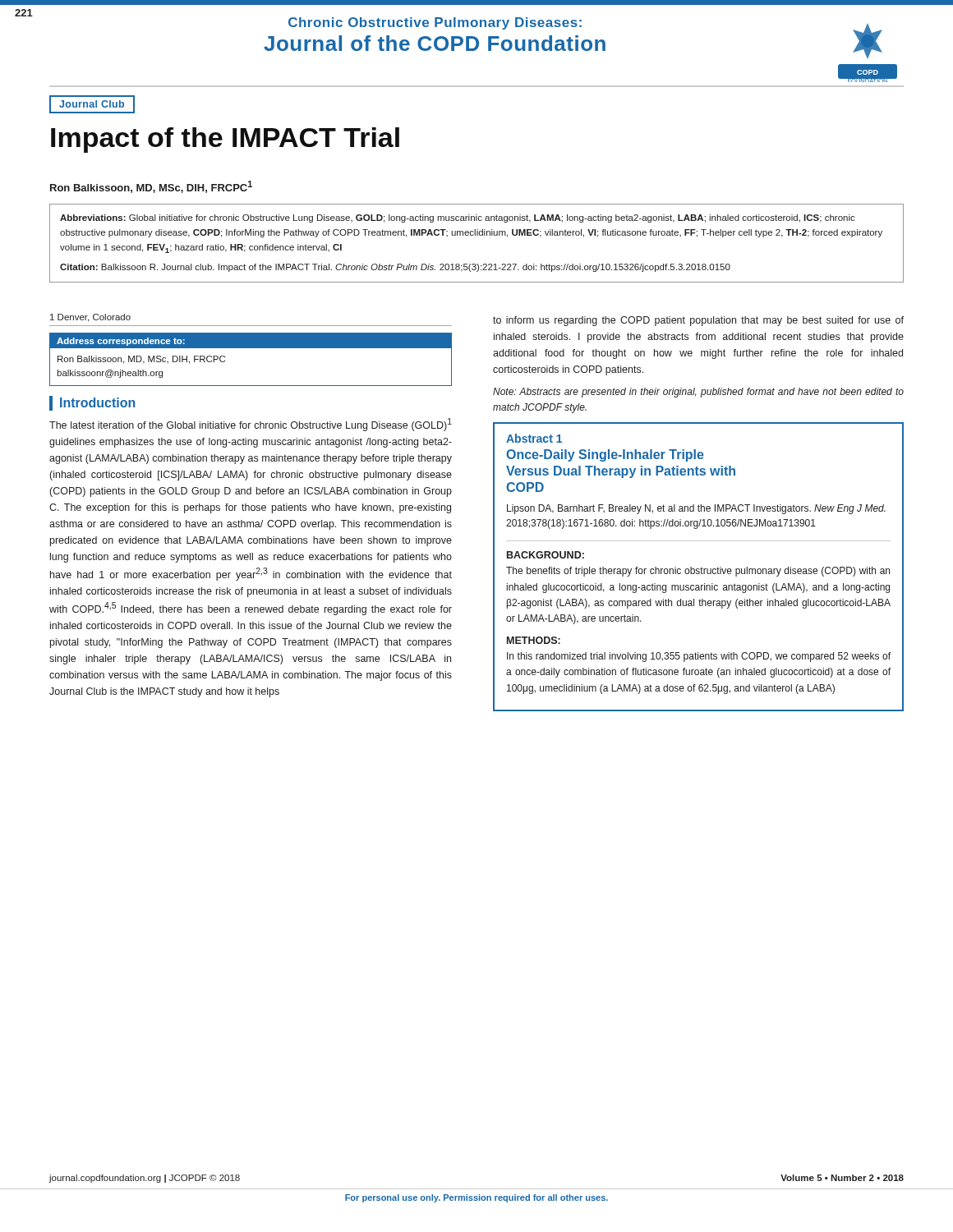Locate the region starting "Impact of the IMPACT Trial"

click(225, 137)
